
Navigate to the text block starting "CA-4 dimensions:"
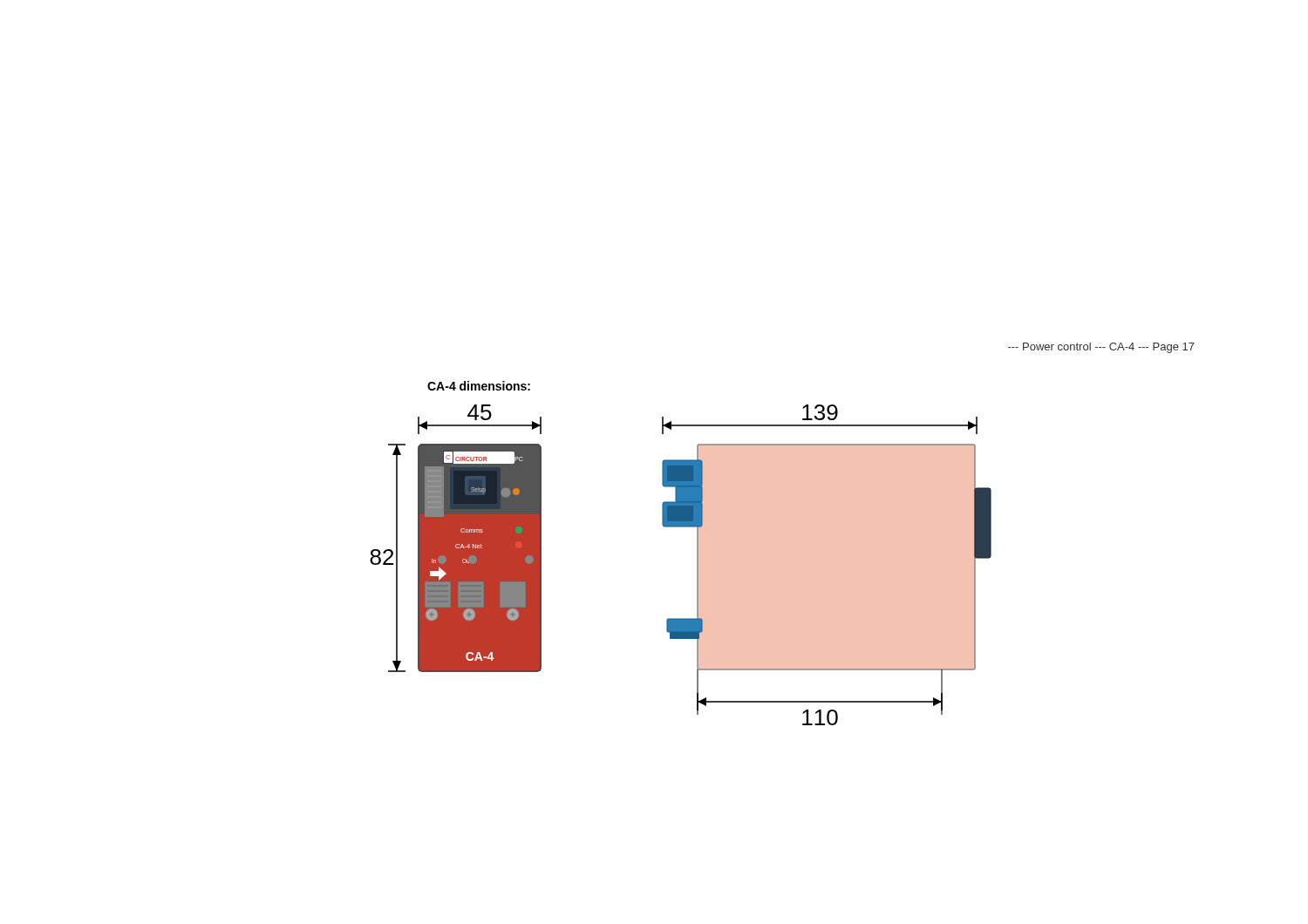479,386
